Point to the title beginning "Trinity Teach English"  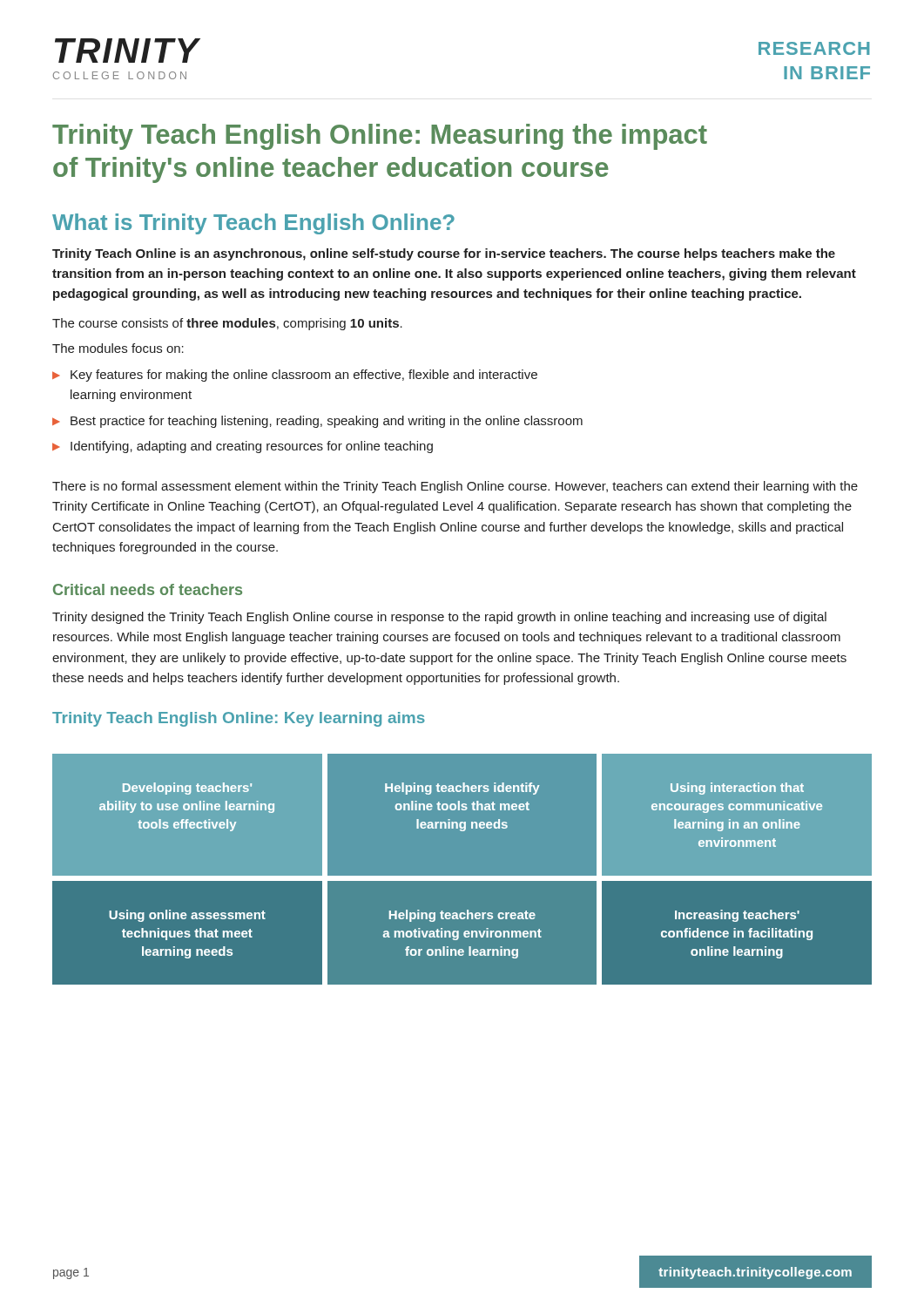click(x=380, y=151)
